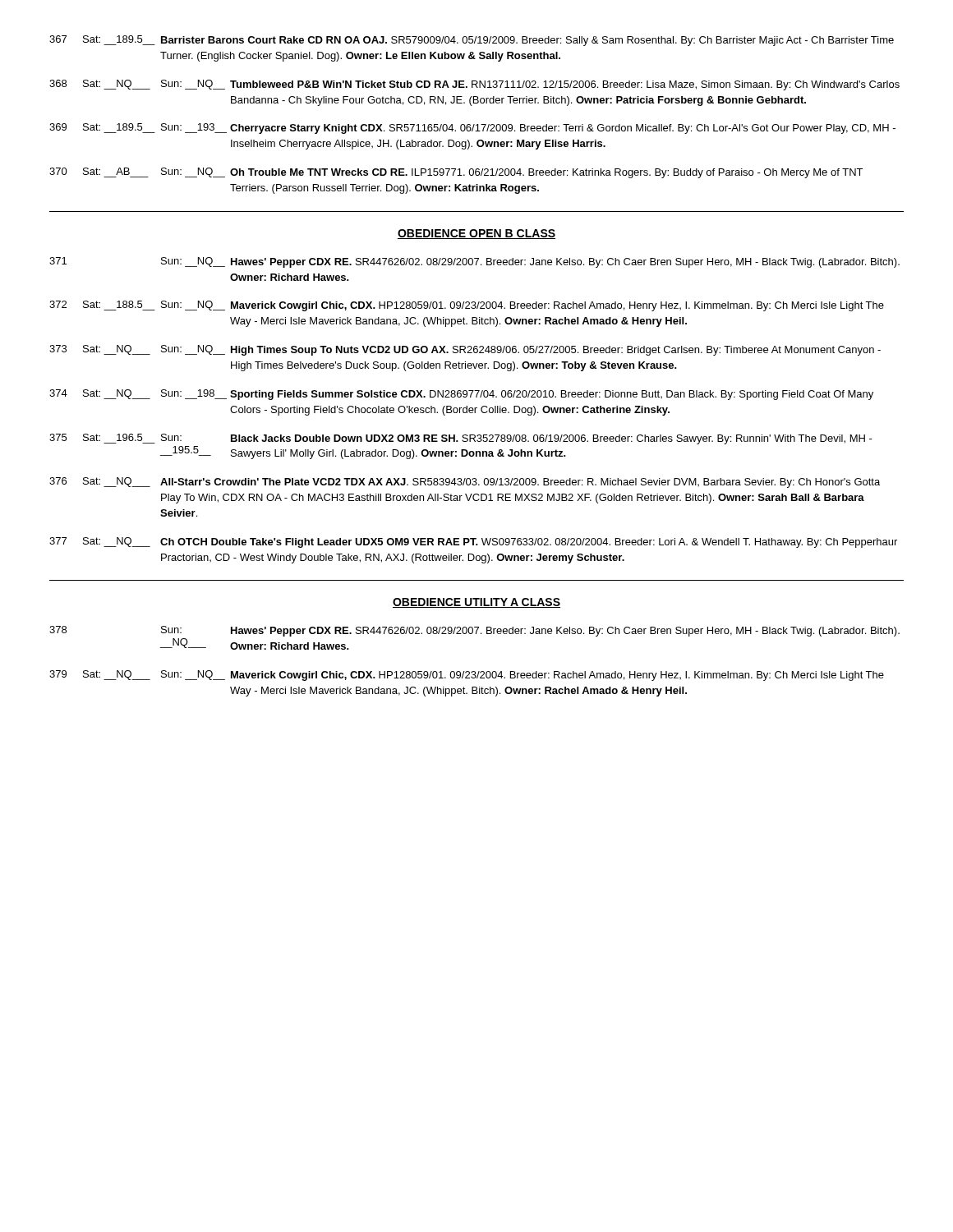Image resolution: width=953 pixels, height=1232 pixels.
Task: Locate the list item with the text "377 Sat: __NQ___ Ch OTCH Double"
Action: pos(476,550)
